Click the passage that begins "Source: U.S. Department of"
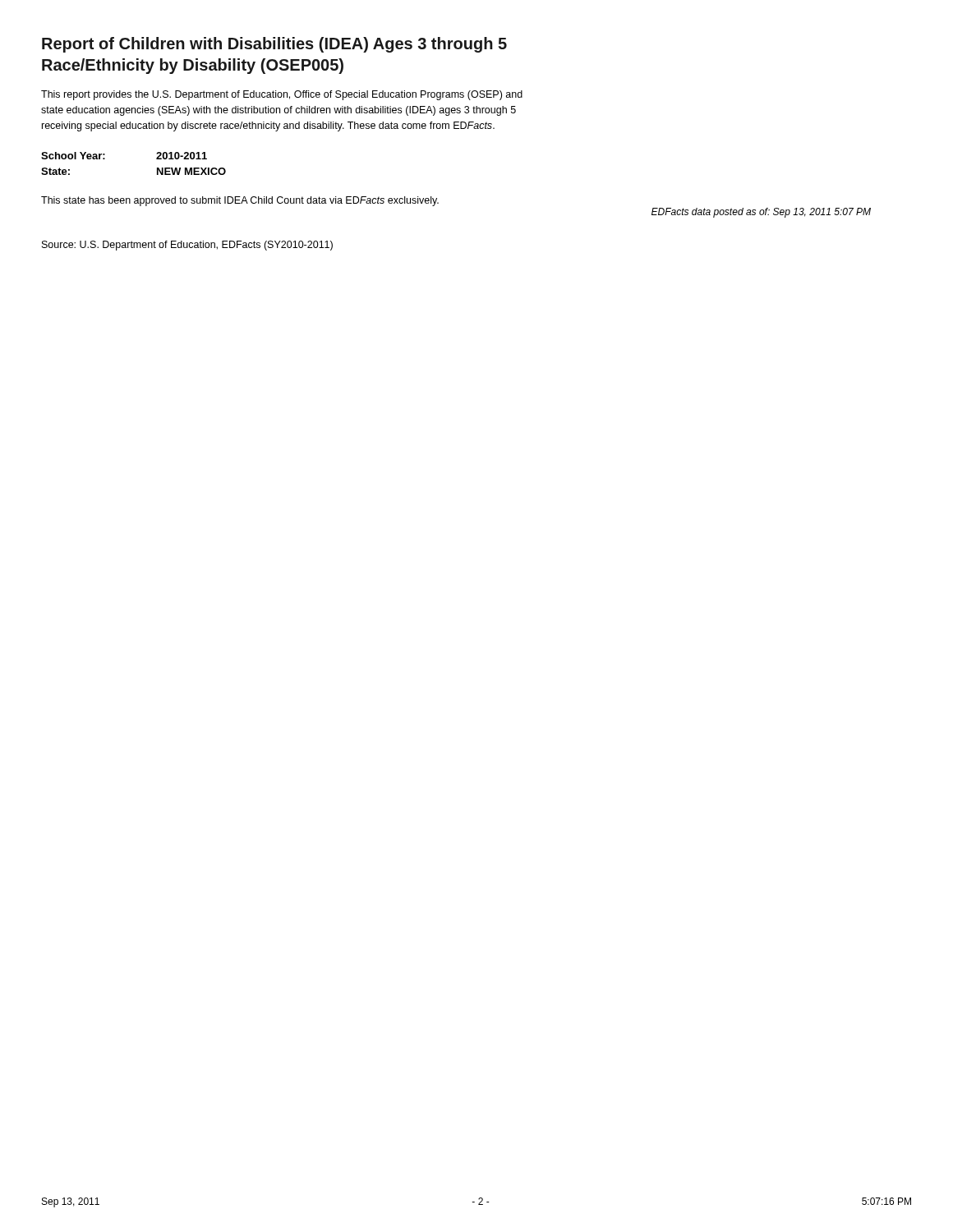Screen dimensions: 1232x953 187,245
